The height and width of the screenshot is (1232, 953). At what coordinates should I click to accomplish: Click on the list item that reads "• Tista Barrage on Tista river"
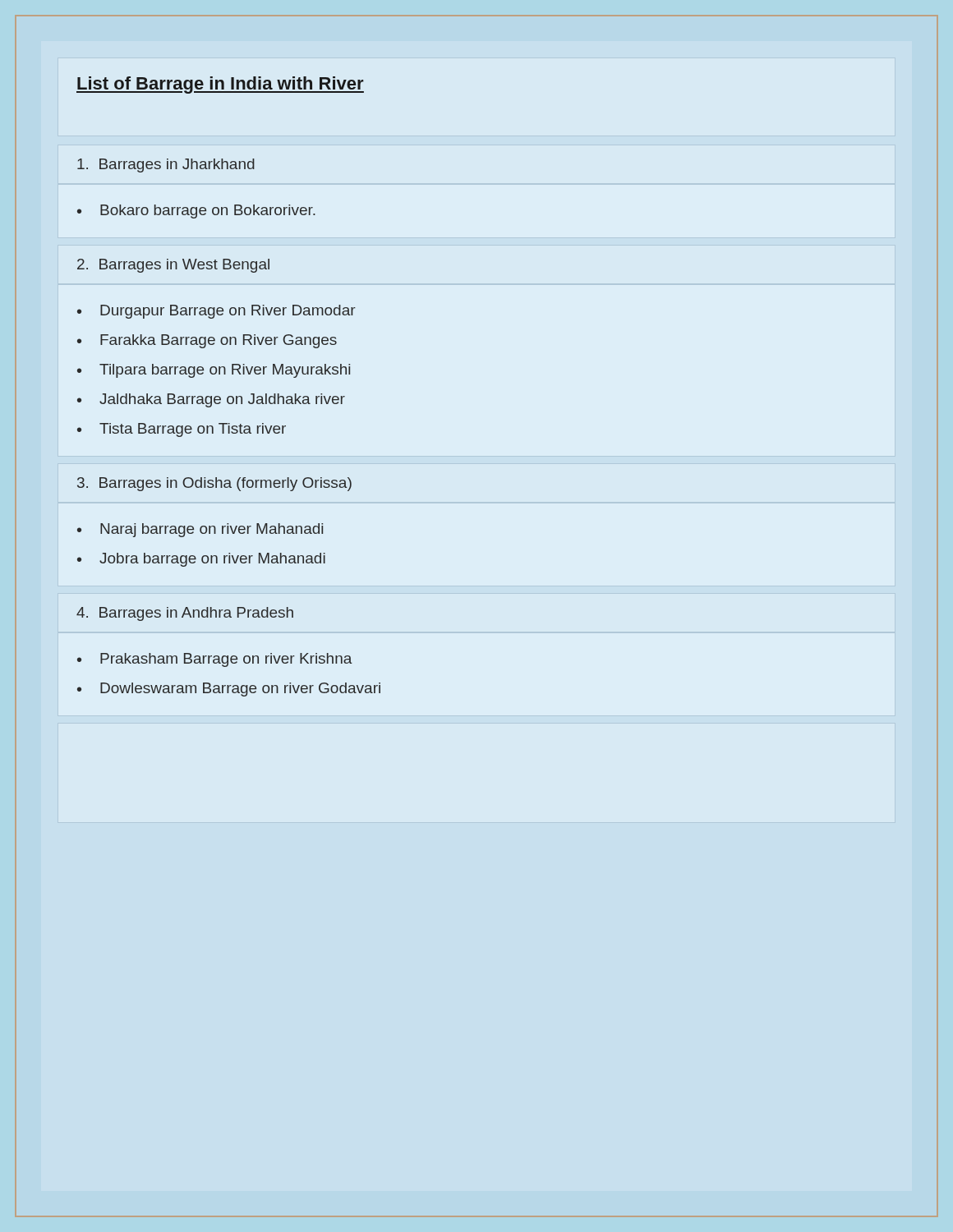[181, 430]
